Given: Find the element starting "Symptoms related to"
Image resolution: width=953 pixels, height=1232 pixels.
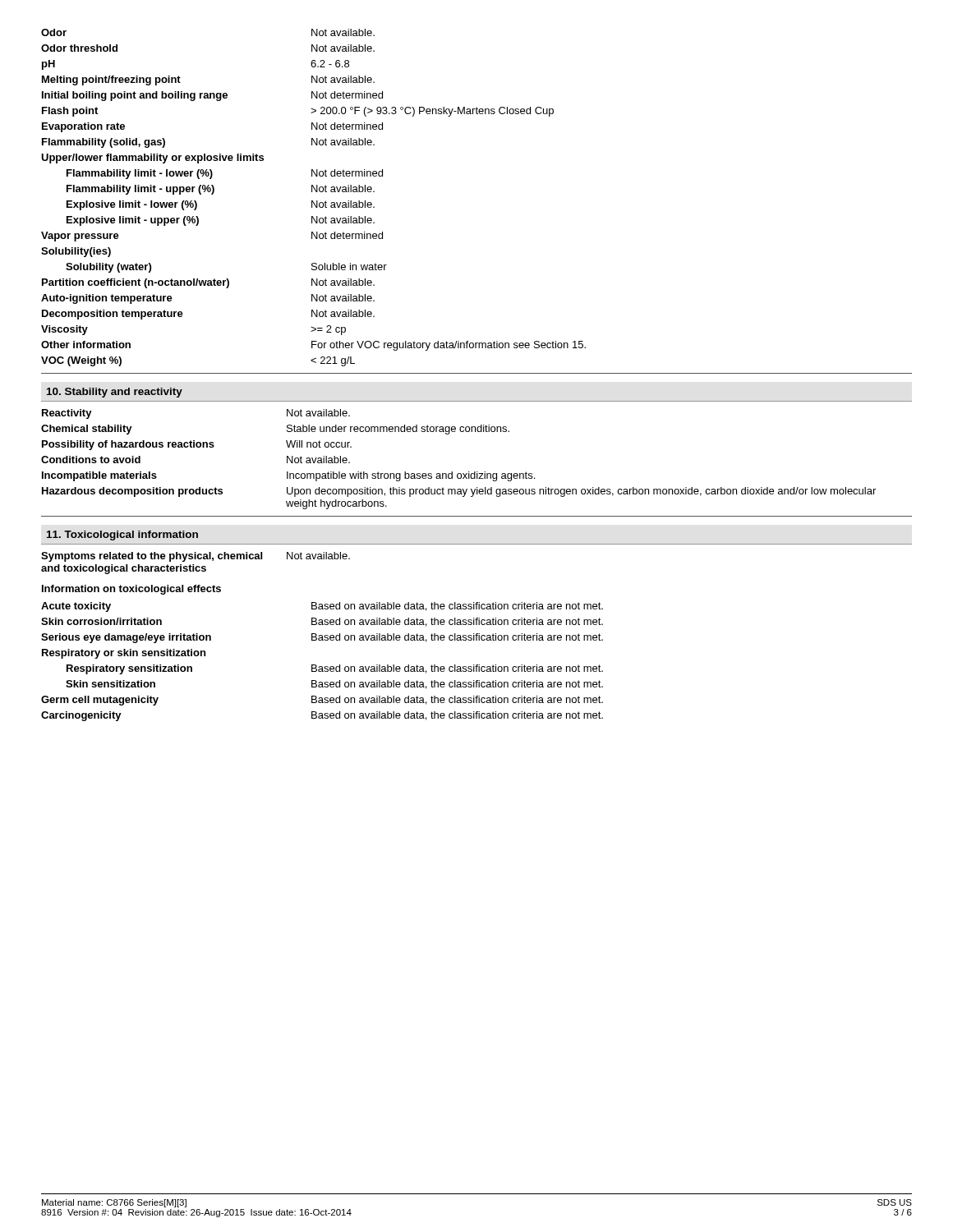Looking at the screenshot, I should coord(196,557).
